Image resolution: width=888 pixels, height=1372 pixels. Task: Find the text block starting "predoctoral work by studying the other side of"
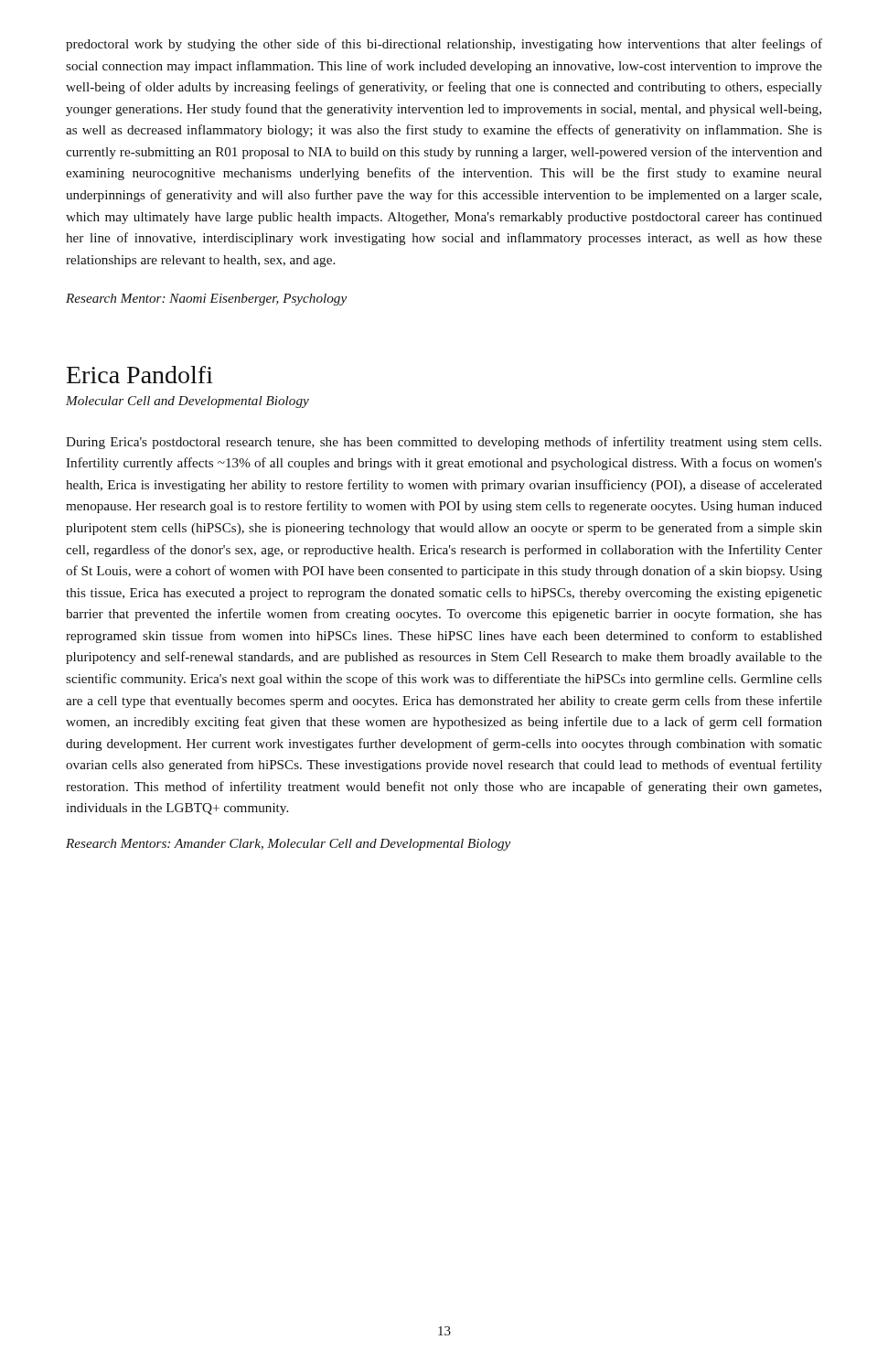[444, 151]
